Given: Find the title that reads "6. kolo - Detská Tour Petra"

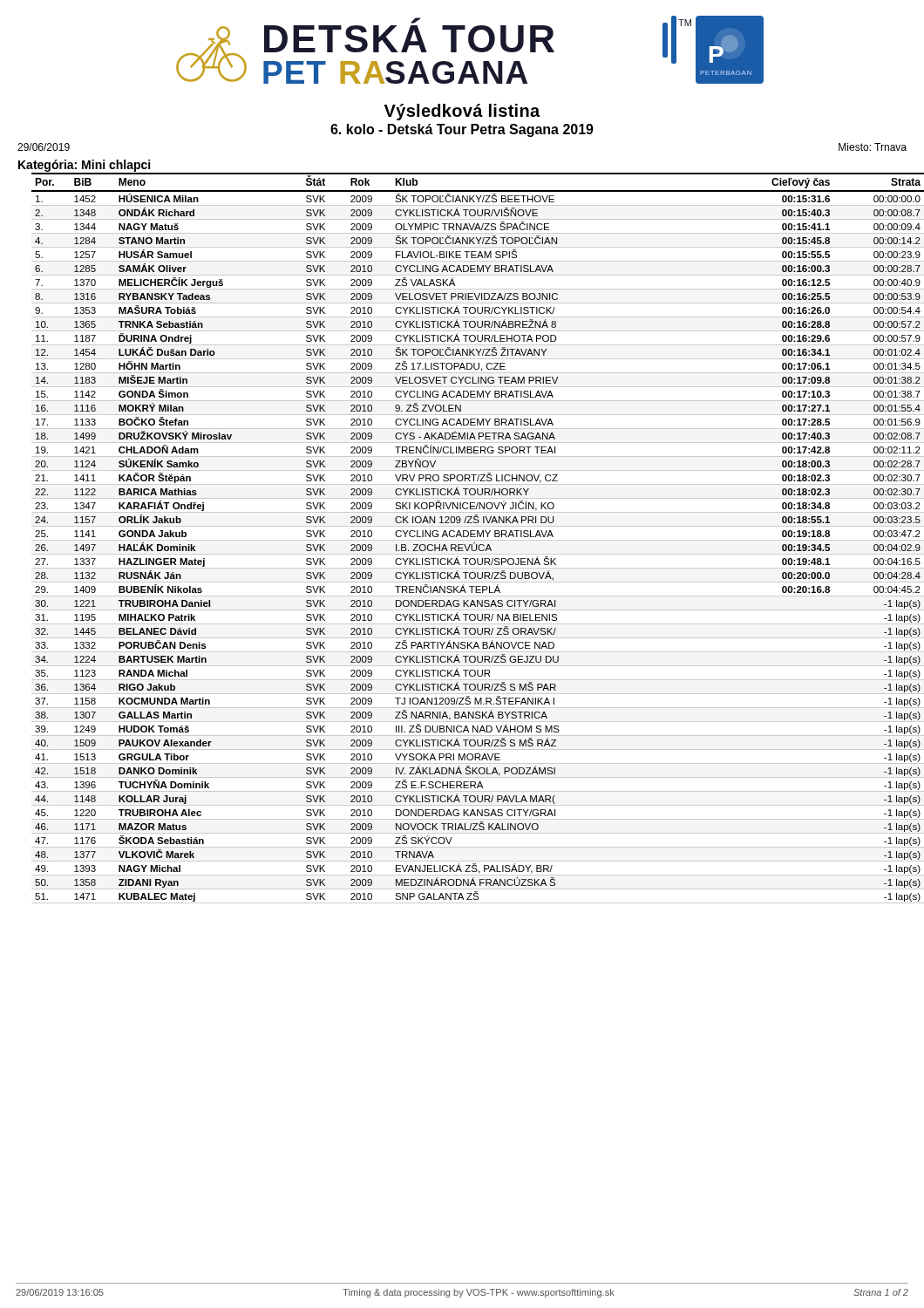Looking at the screenshot, I should (462, 129).
